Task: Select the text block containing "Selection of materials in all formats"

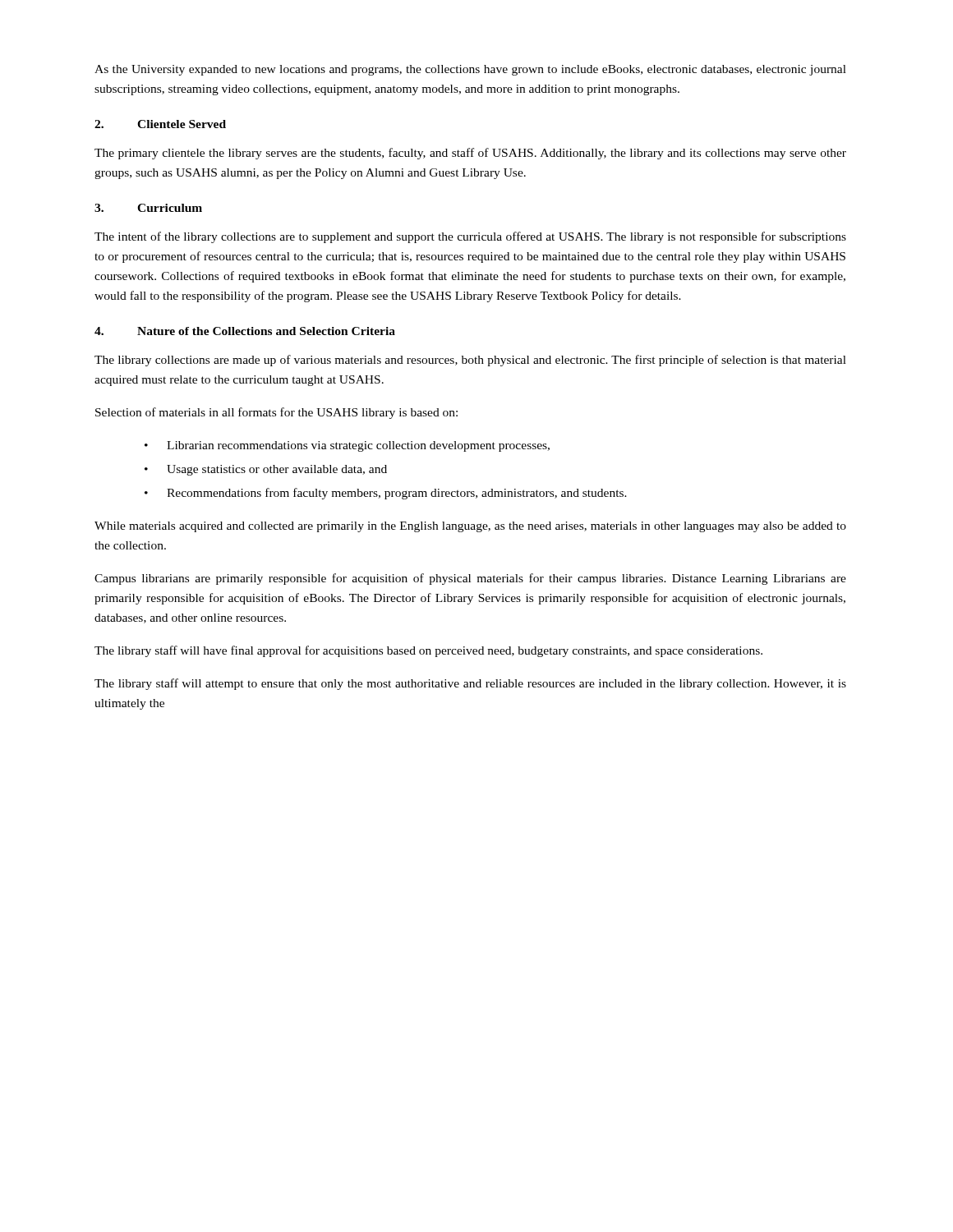Action: pos(277,412)
